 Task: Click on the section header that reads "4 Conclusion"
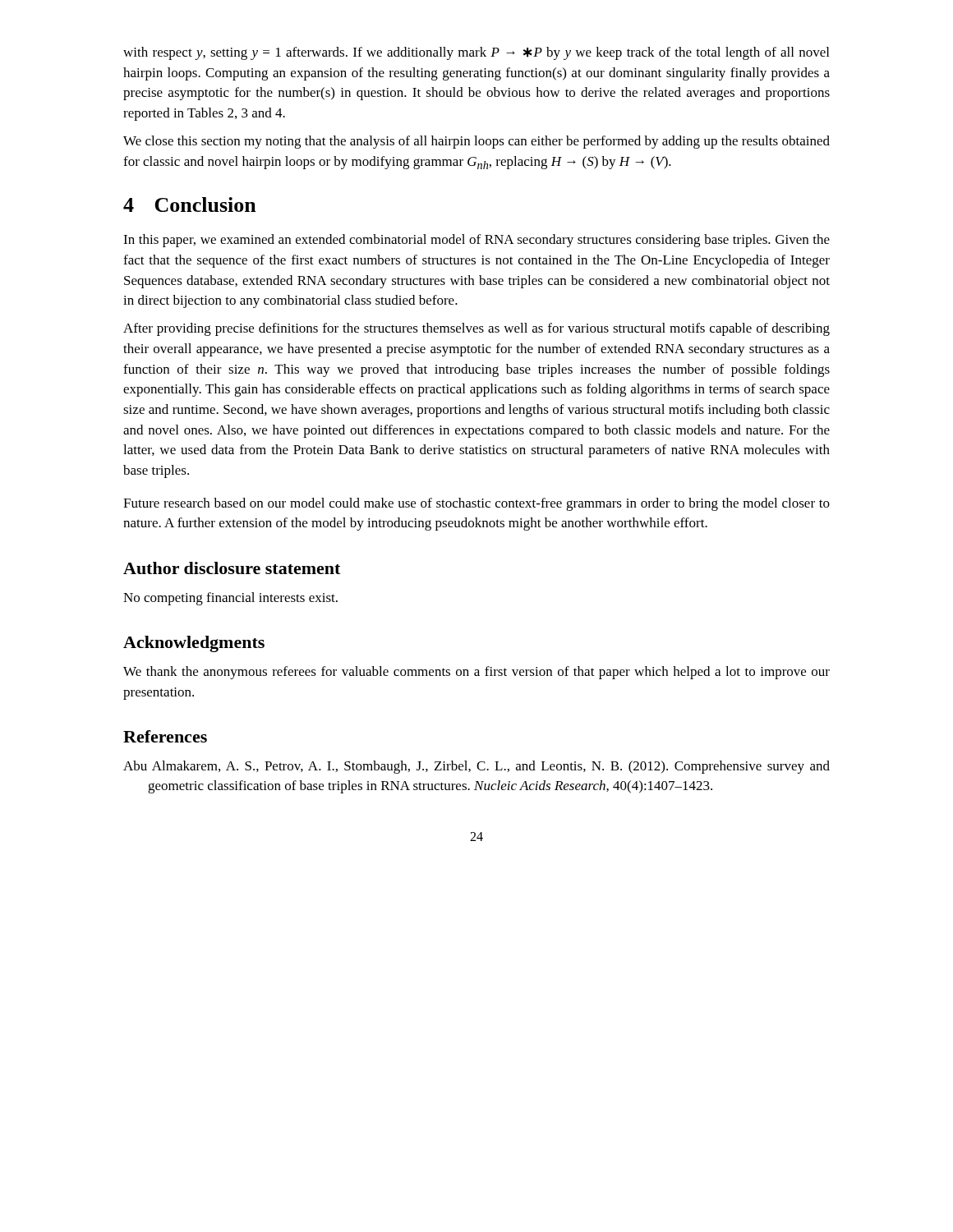pyautogui.click(x=190, y=205)
